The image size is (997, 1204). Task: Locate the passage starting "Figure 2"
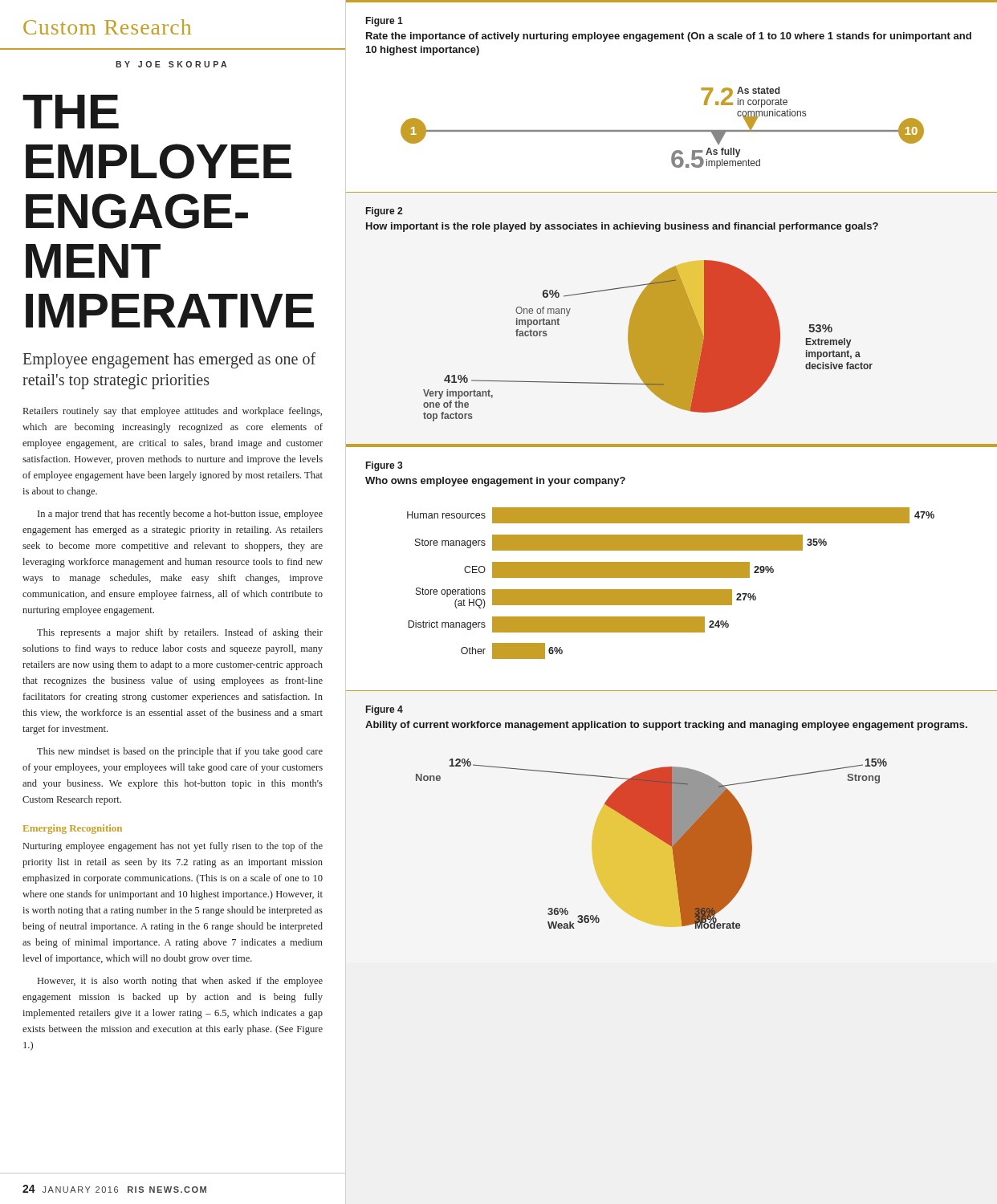384,211
